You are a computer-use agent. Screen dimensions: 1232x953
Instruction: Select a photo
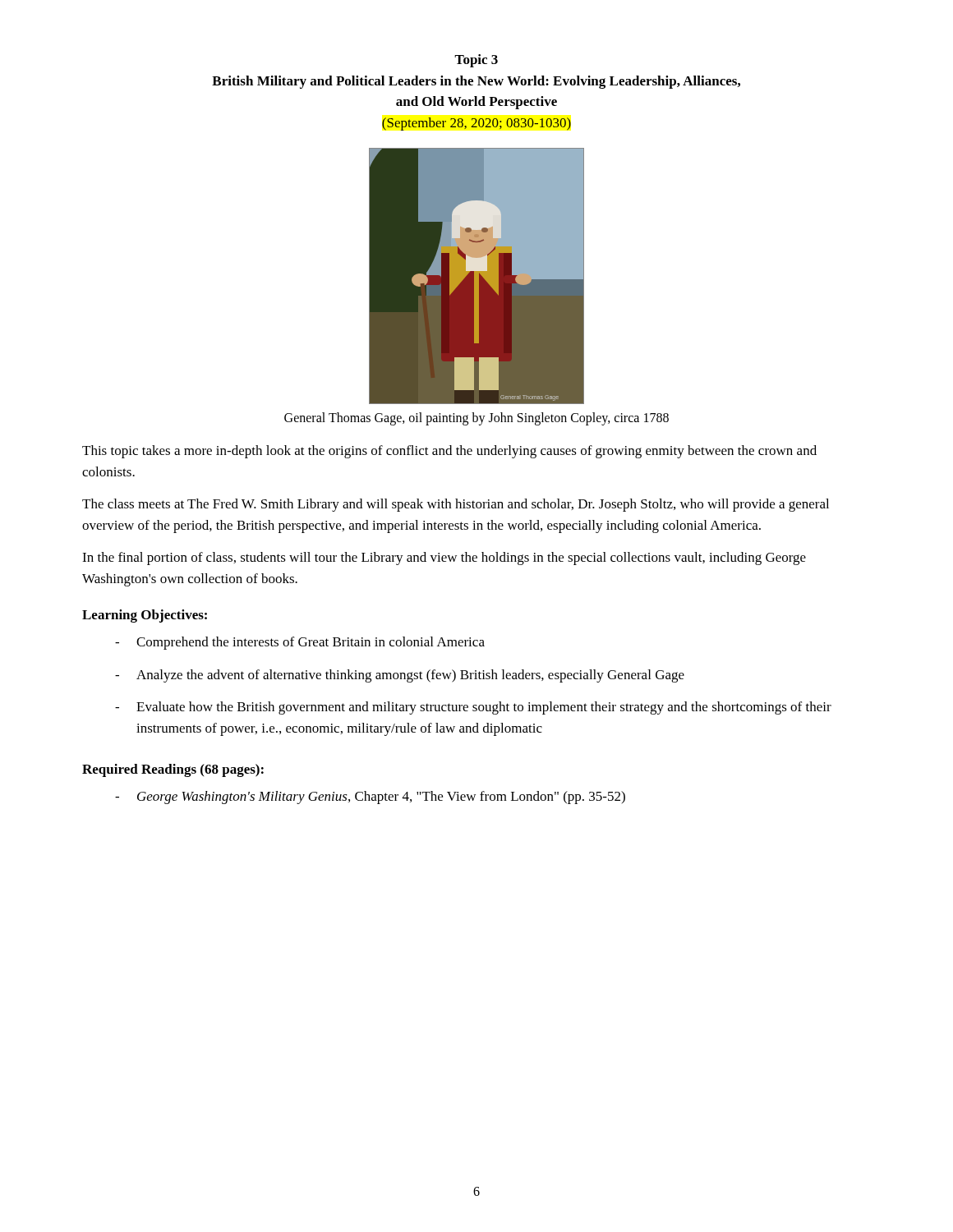click(476, 276)
